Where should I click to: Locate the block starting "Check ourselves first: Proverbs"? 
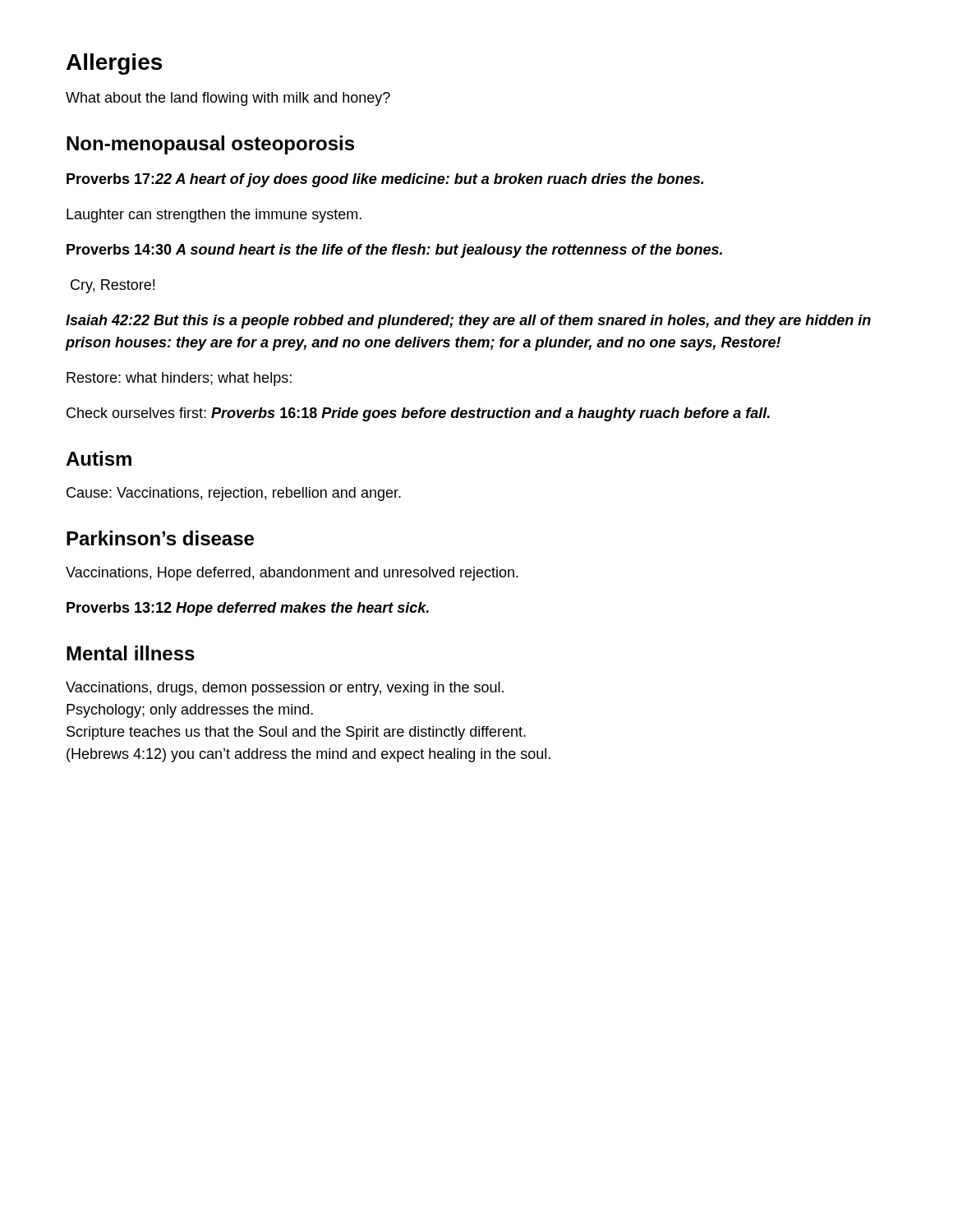tap(418, 413)
